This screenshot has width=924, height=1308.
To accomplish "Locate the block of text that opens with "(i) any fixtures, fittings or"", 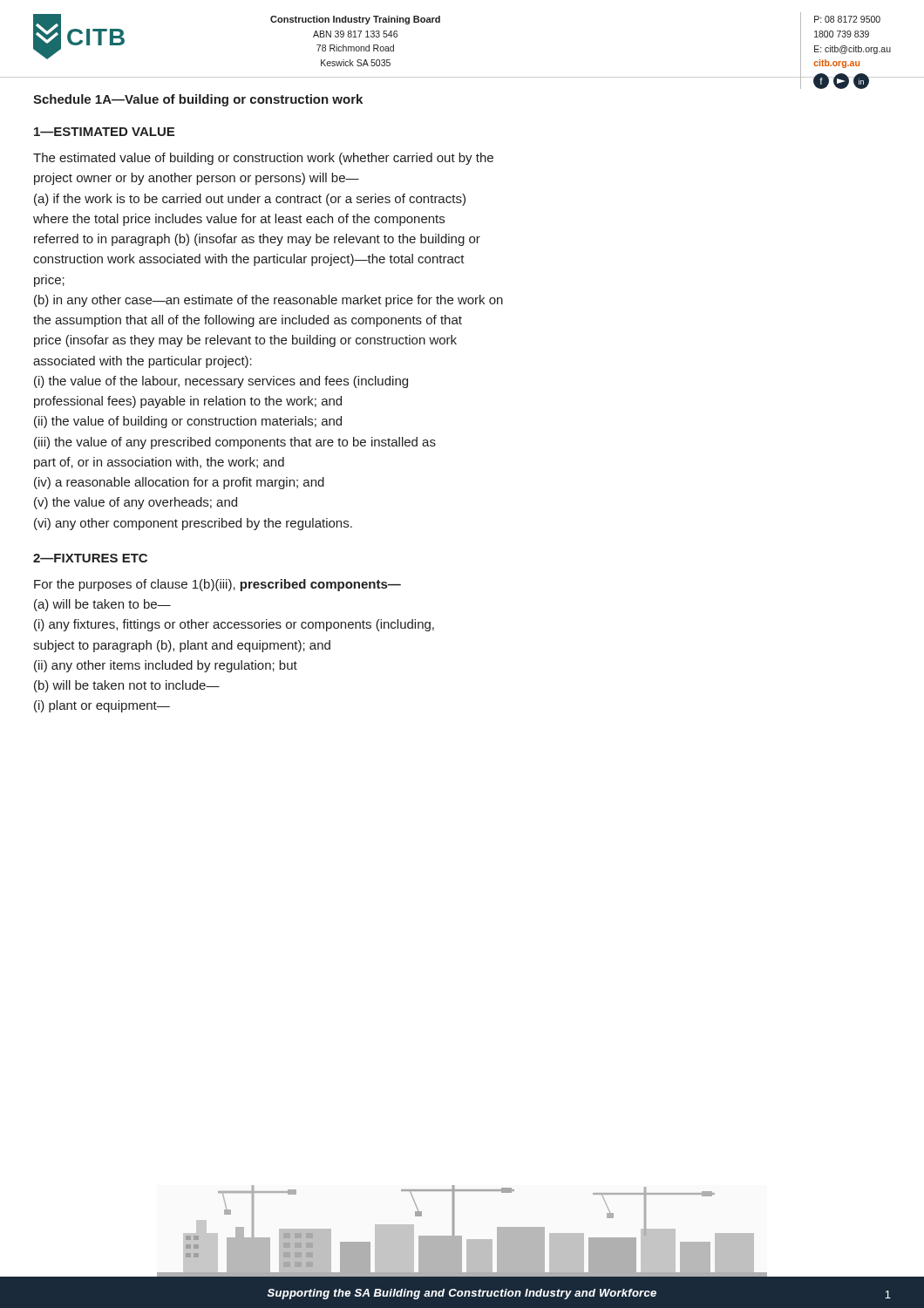I will (234, 634).
